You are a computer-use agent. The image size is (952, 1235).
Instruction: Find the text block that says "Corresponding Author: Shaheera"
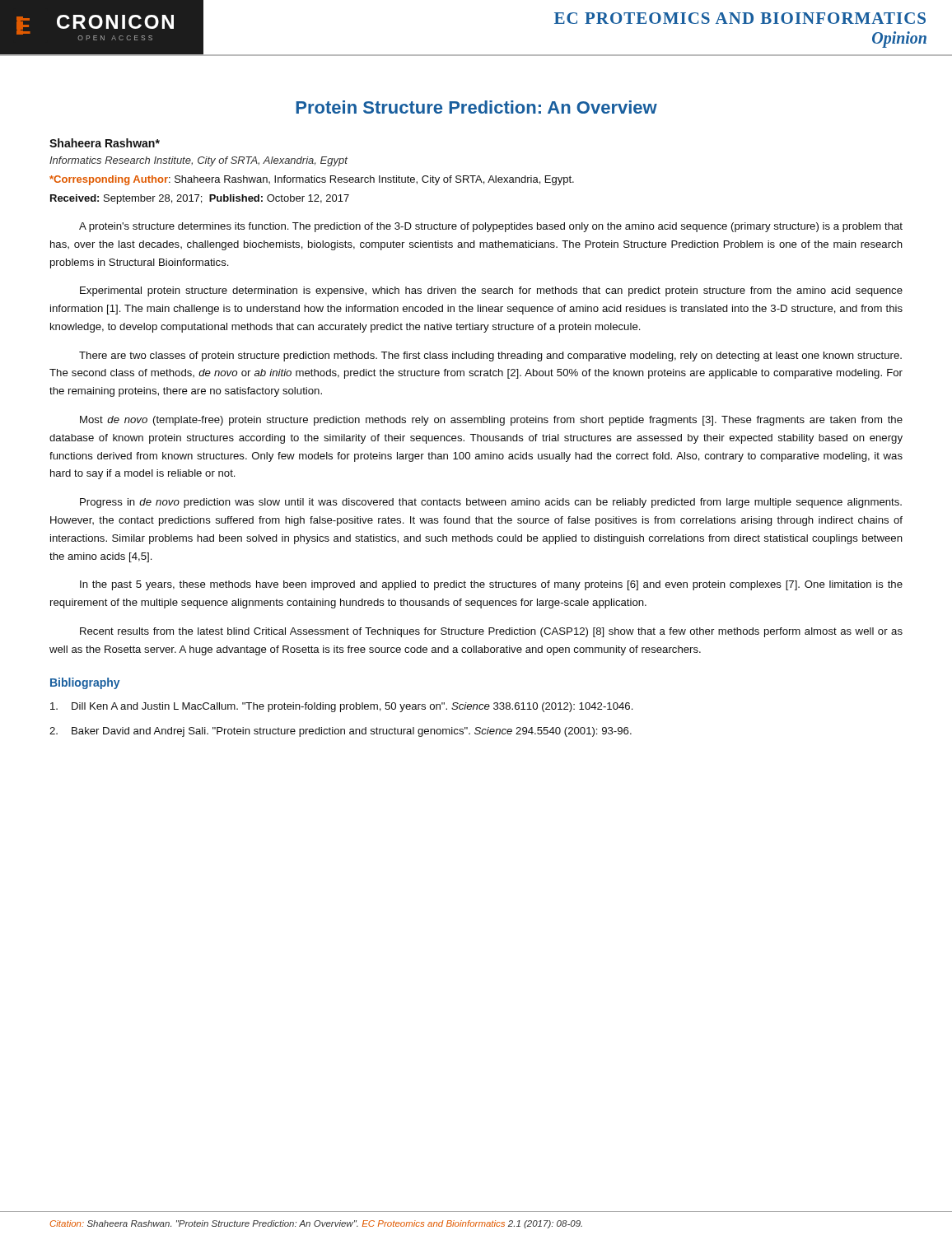(x=312, y=179)
